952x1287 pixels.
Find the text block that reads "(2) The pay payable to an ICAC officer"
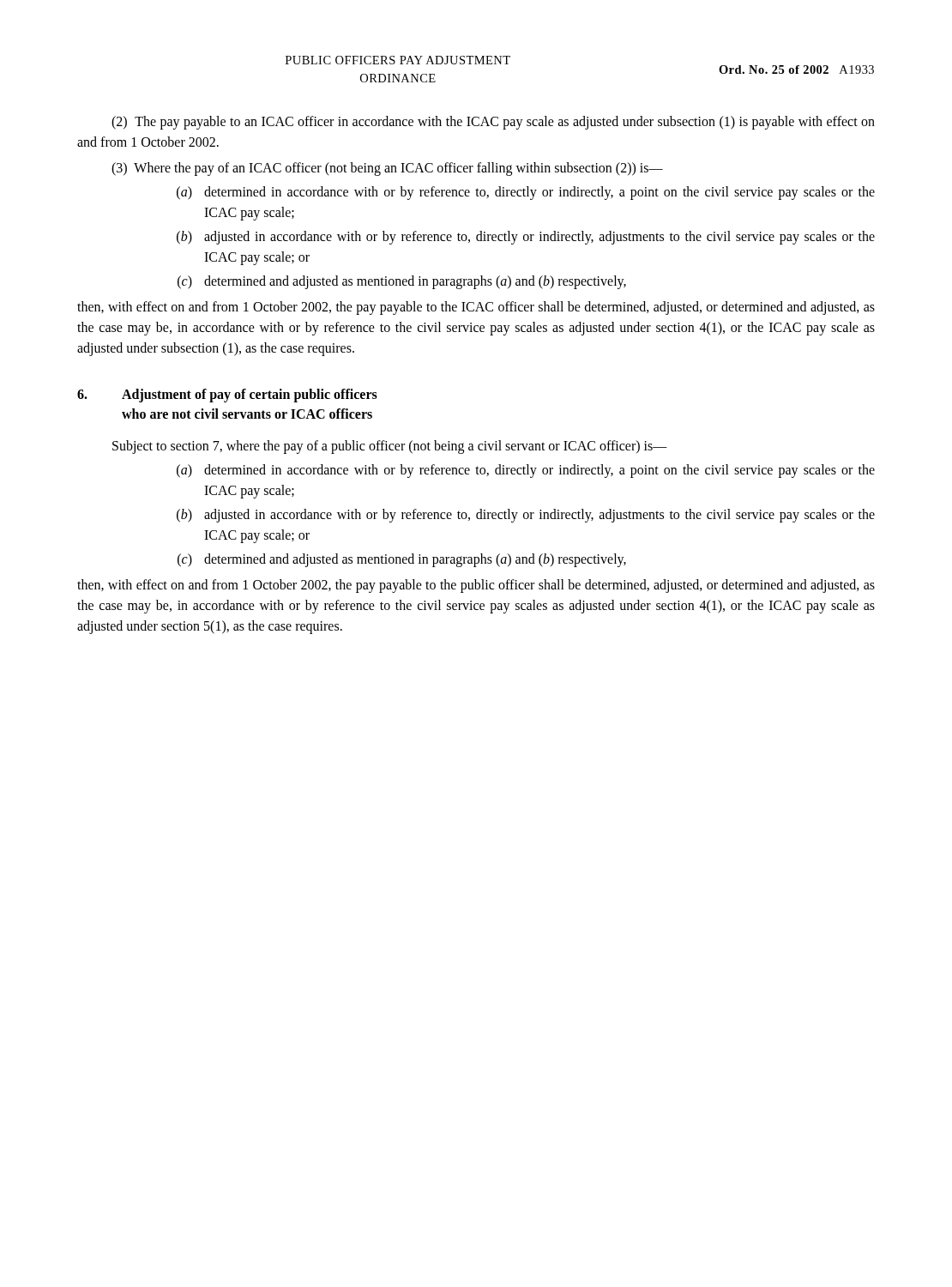pos(476,132)
